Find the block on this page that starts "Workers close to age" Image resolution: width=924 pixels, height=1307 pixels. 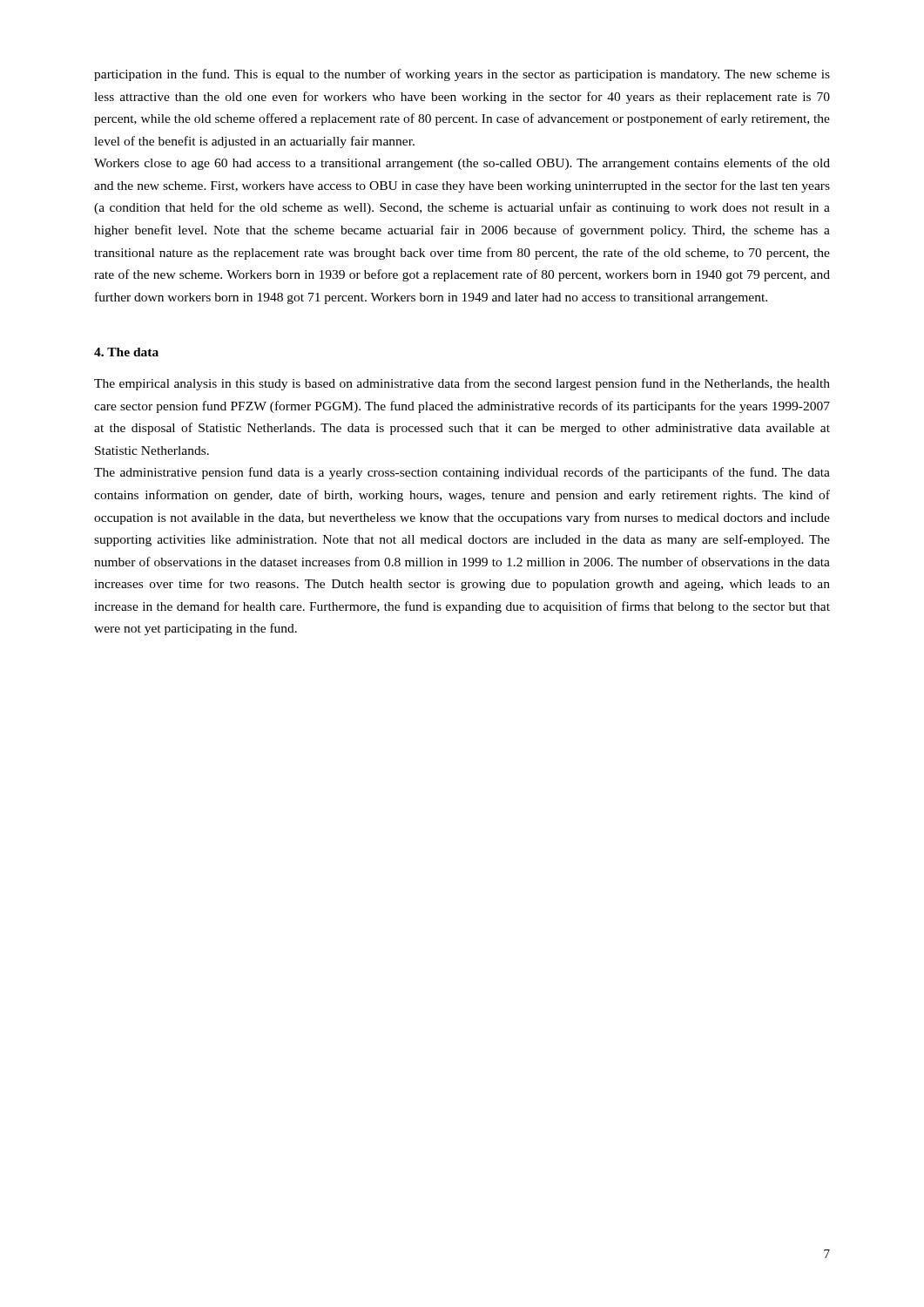coord(462,230)
